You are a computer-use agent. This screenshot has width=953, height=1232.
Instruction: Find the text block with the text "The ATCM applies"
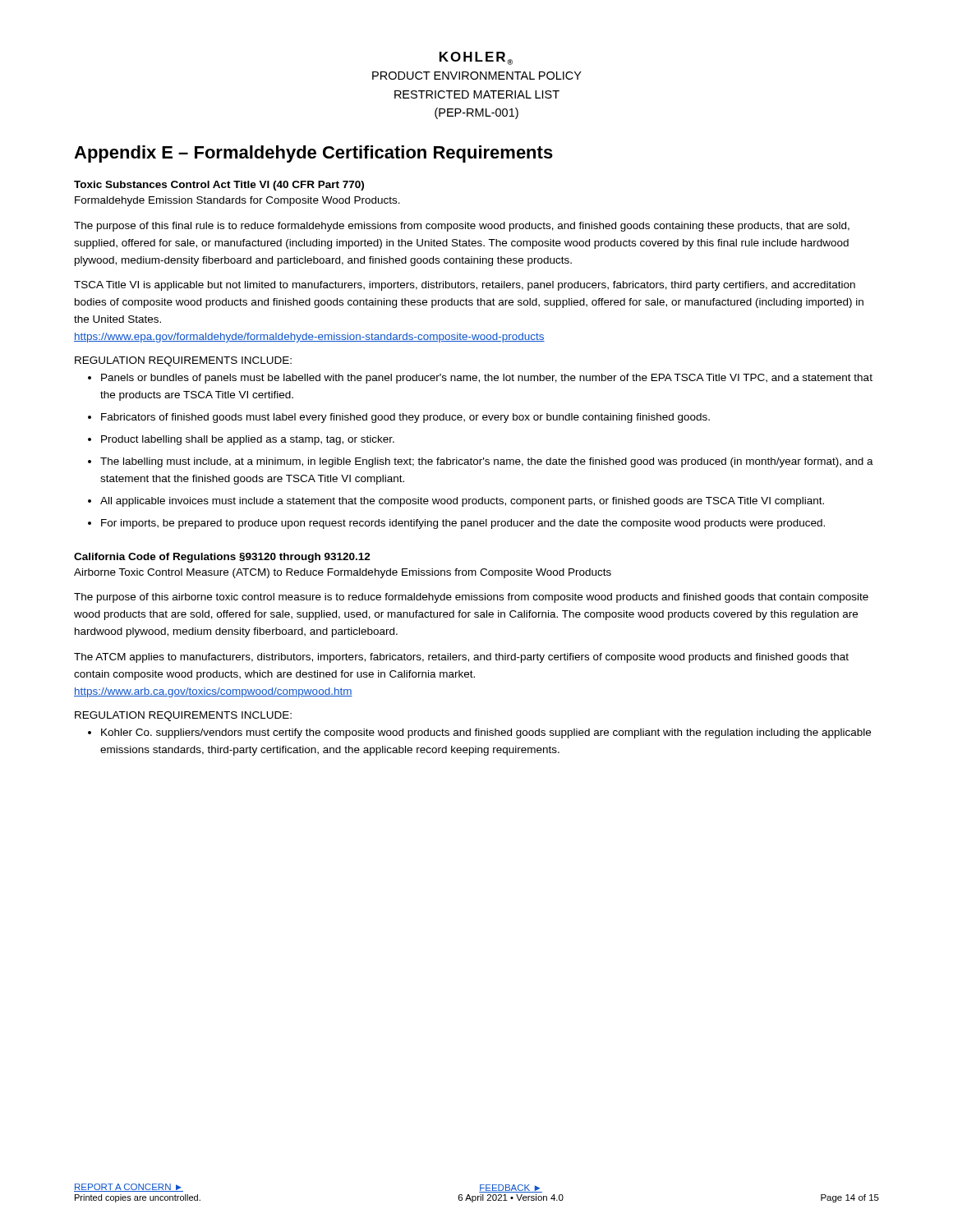pos(461,674)
